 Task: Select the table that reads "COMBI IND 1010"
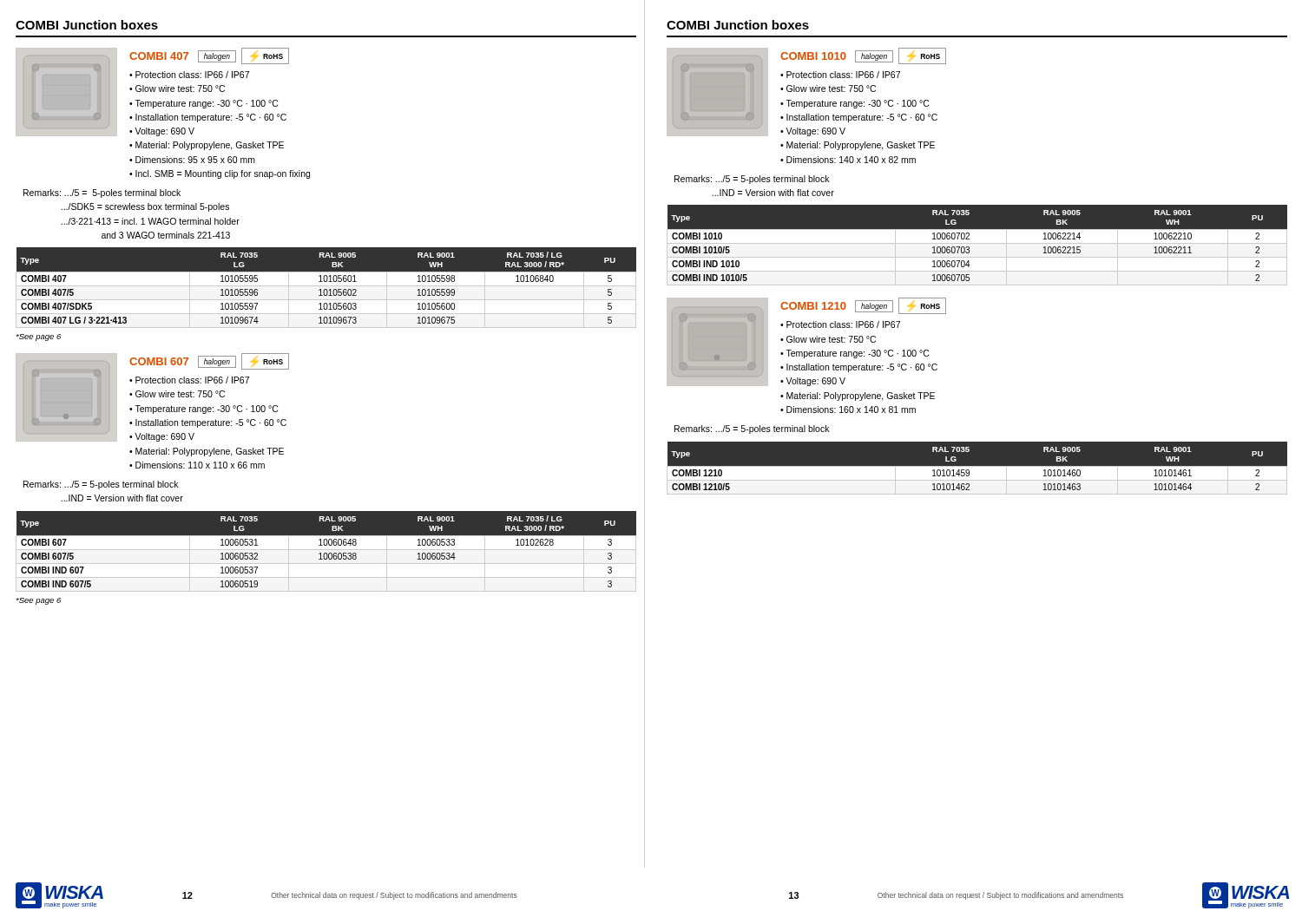[977, 245]
